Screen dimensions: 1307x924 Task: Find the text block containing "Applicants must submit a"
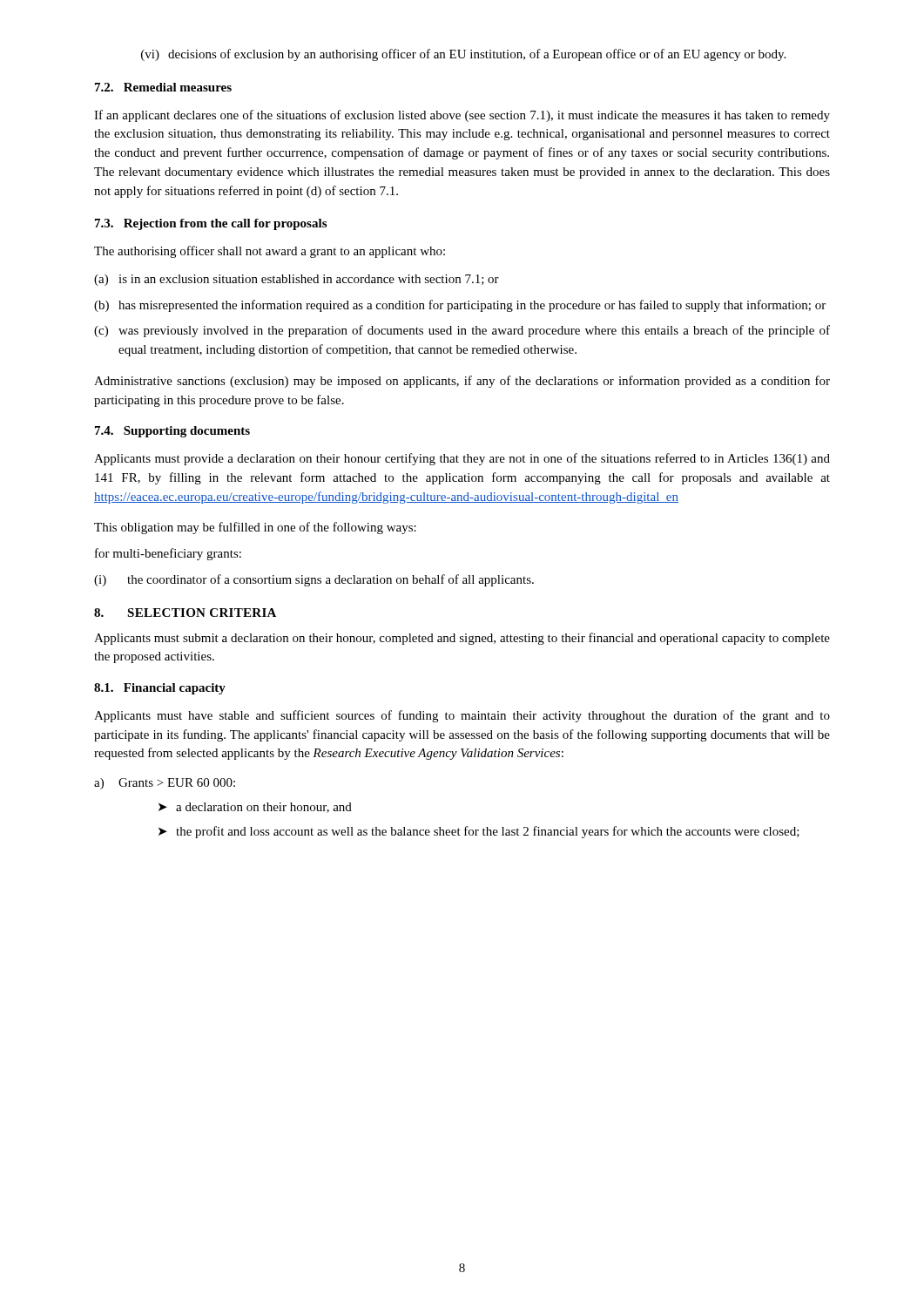(x=462, y=647)
